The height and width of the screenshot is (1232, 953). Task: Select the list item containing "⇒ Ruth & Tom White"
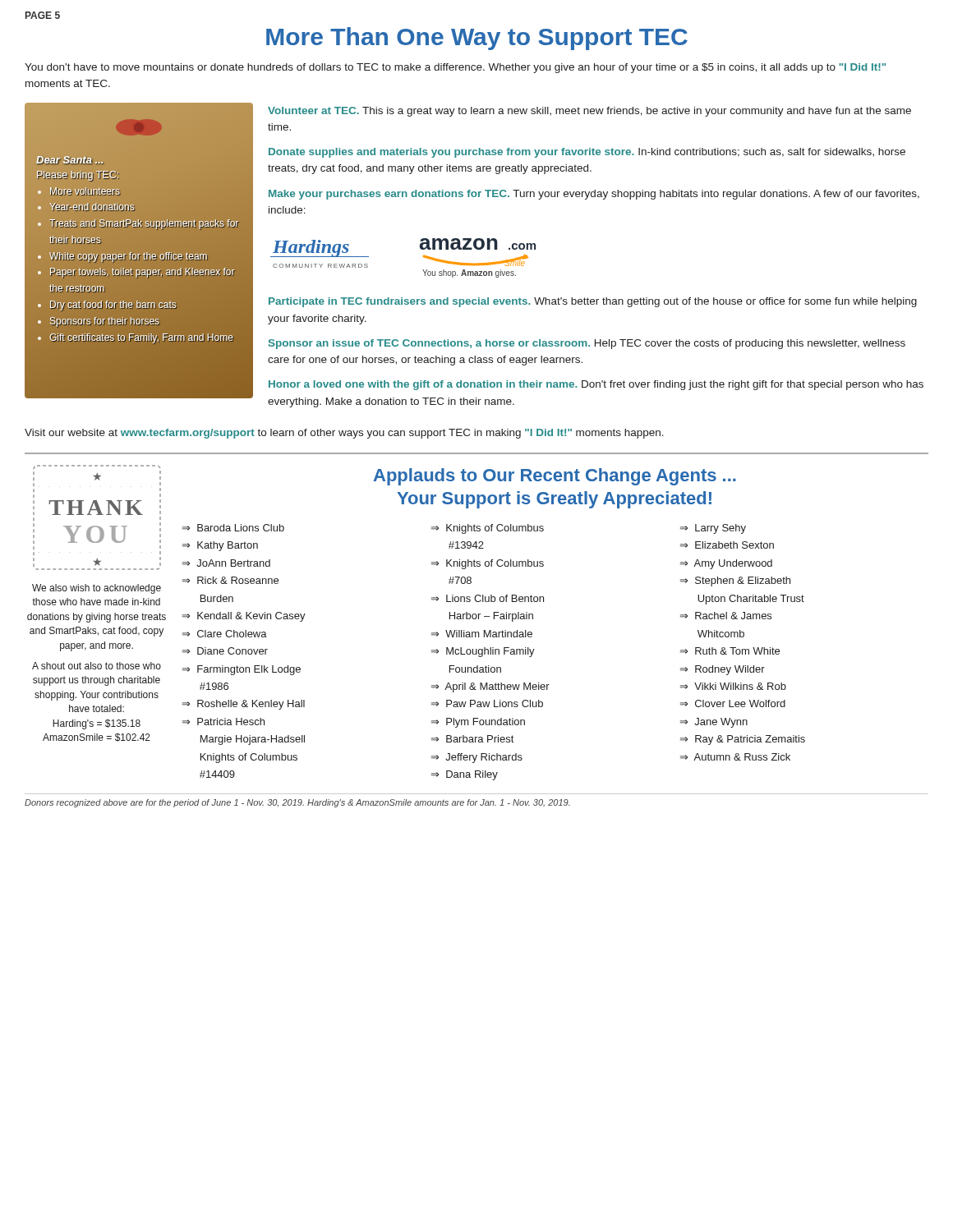click(x=730, y=651)
